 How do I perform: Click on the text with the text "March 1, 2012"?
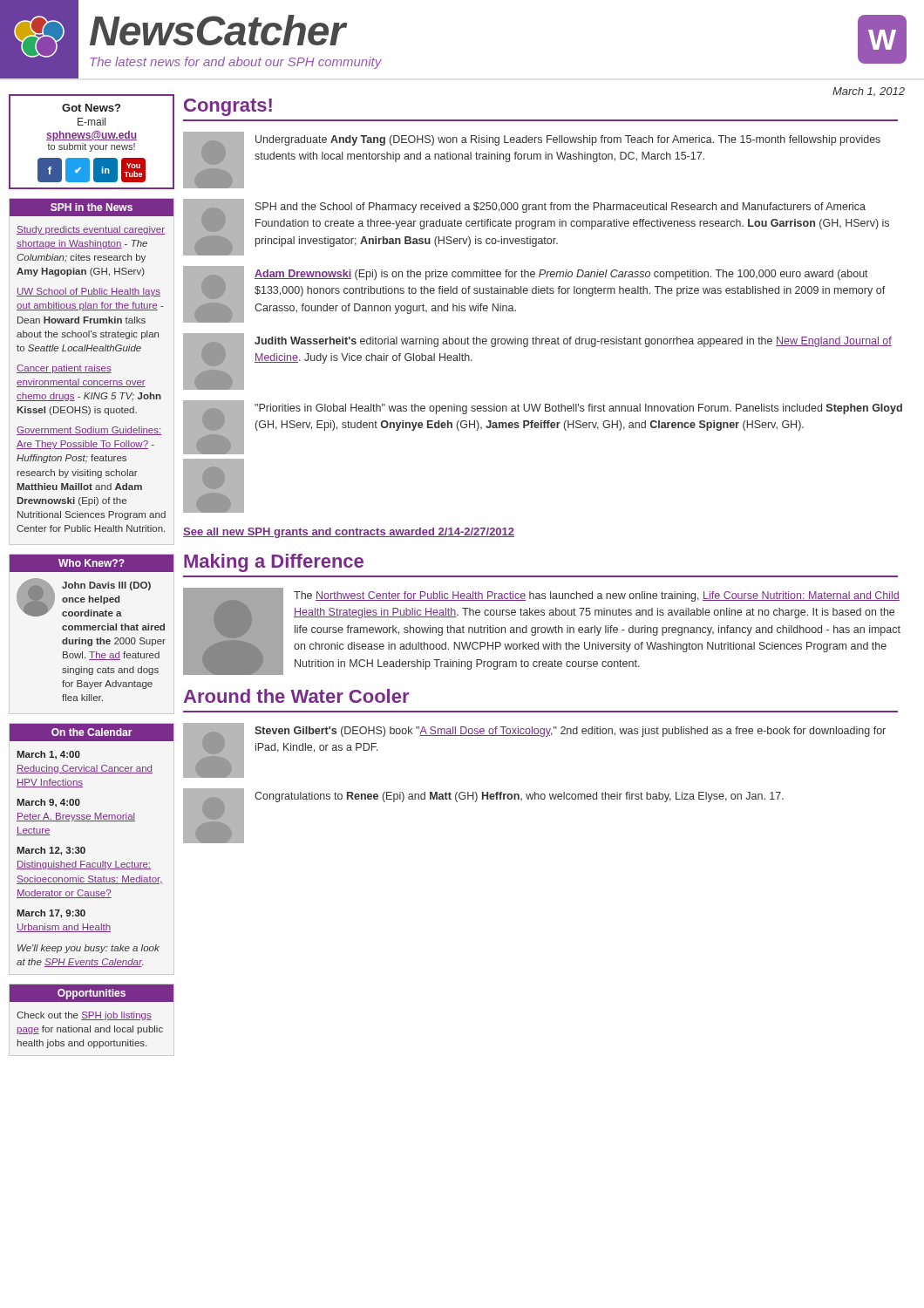tap(869, 91)
